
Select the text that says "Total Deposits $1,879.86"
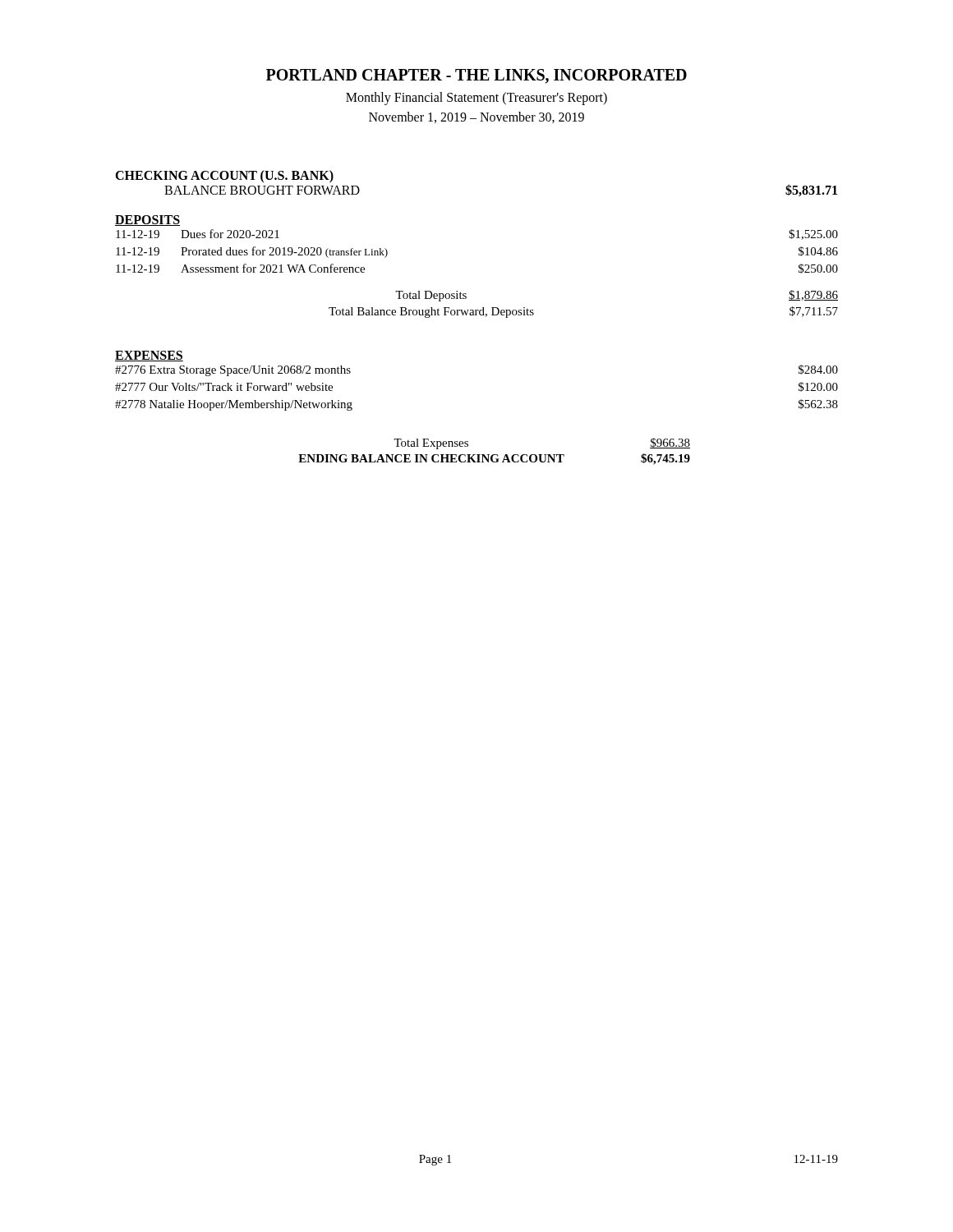(x=476, y=295)
